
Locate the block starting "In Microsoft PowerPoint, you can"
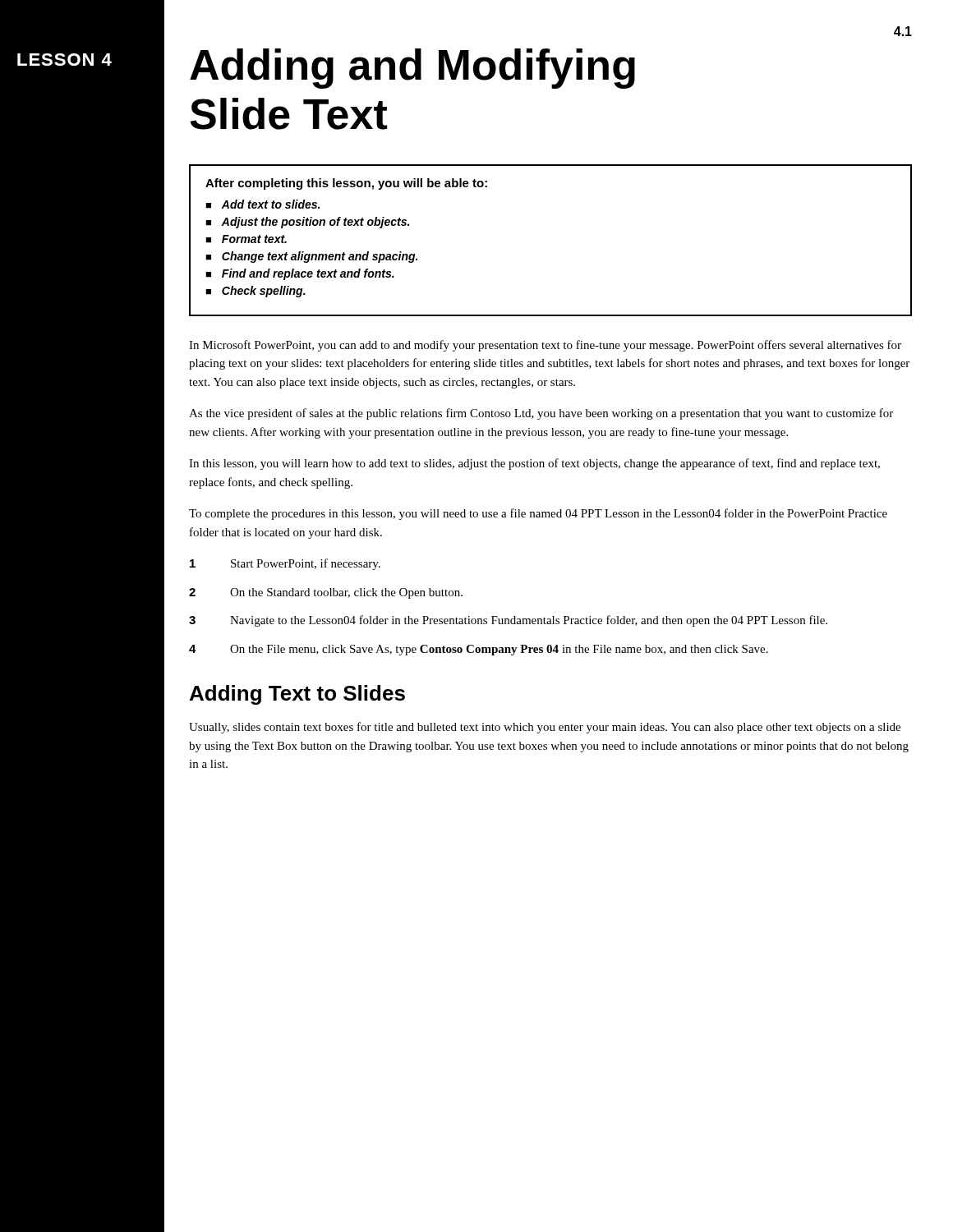tap(549, 363)
